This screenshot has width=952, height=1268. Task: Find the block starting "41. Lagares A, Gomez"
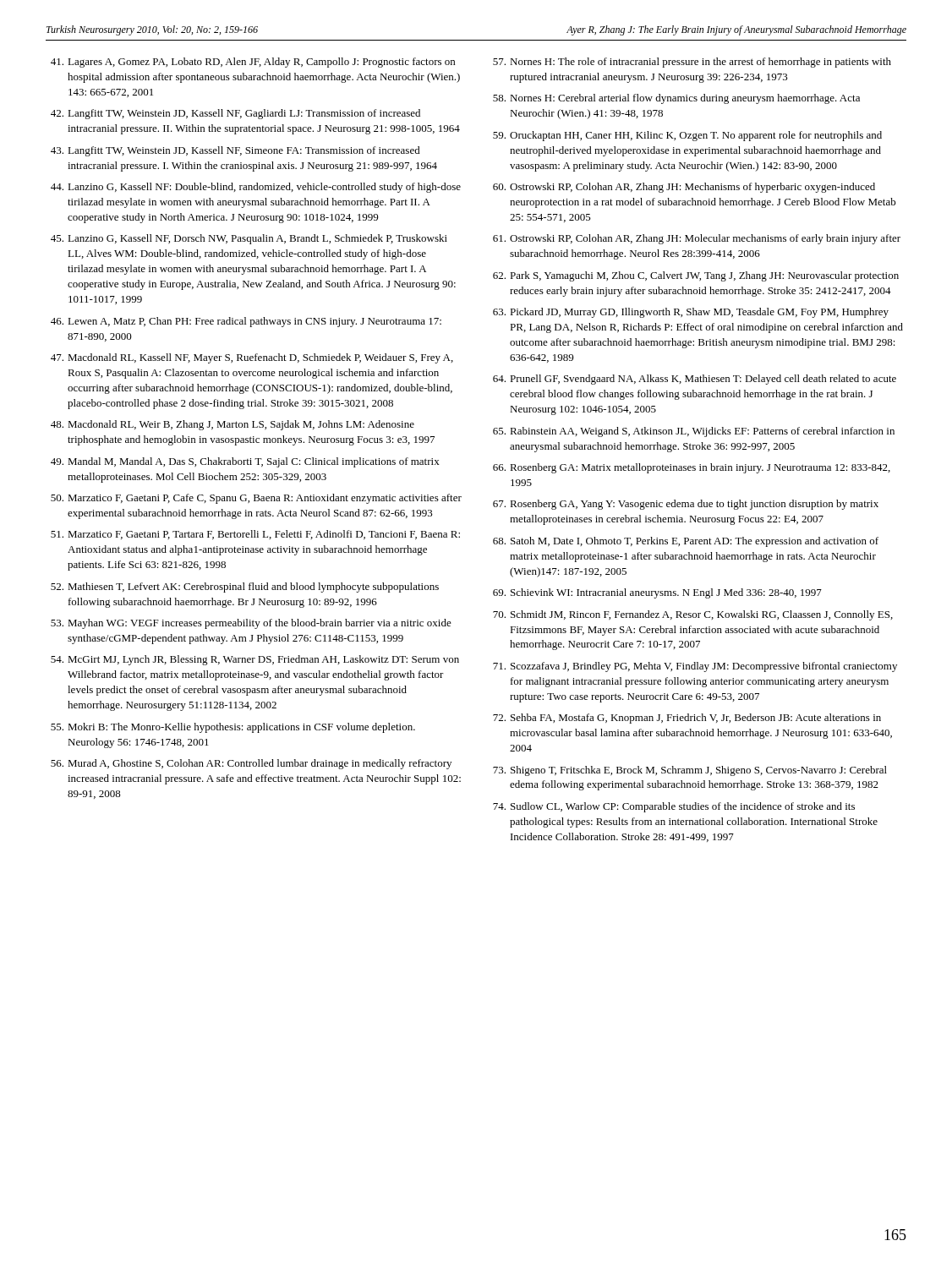point(255,77)
